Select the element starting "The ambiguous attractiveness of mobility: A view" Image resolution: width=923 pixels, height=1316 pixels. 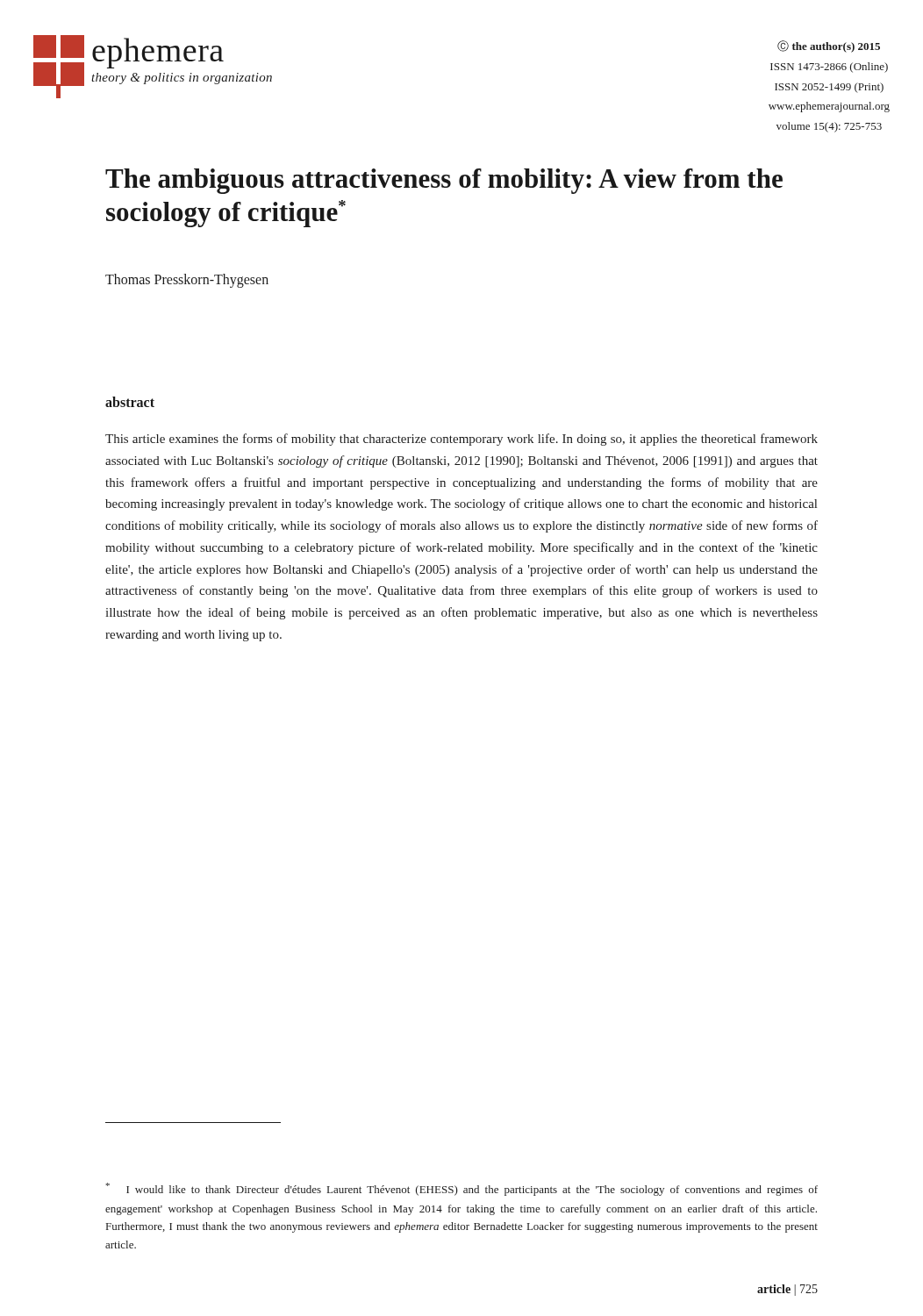[x=462, y=195]
